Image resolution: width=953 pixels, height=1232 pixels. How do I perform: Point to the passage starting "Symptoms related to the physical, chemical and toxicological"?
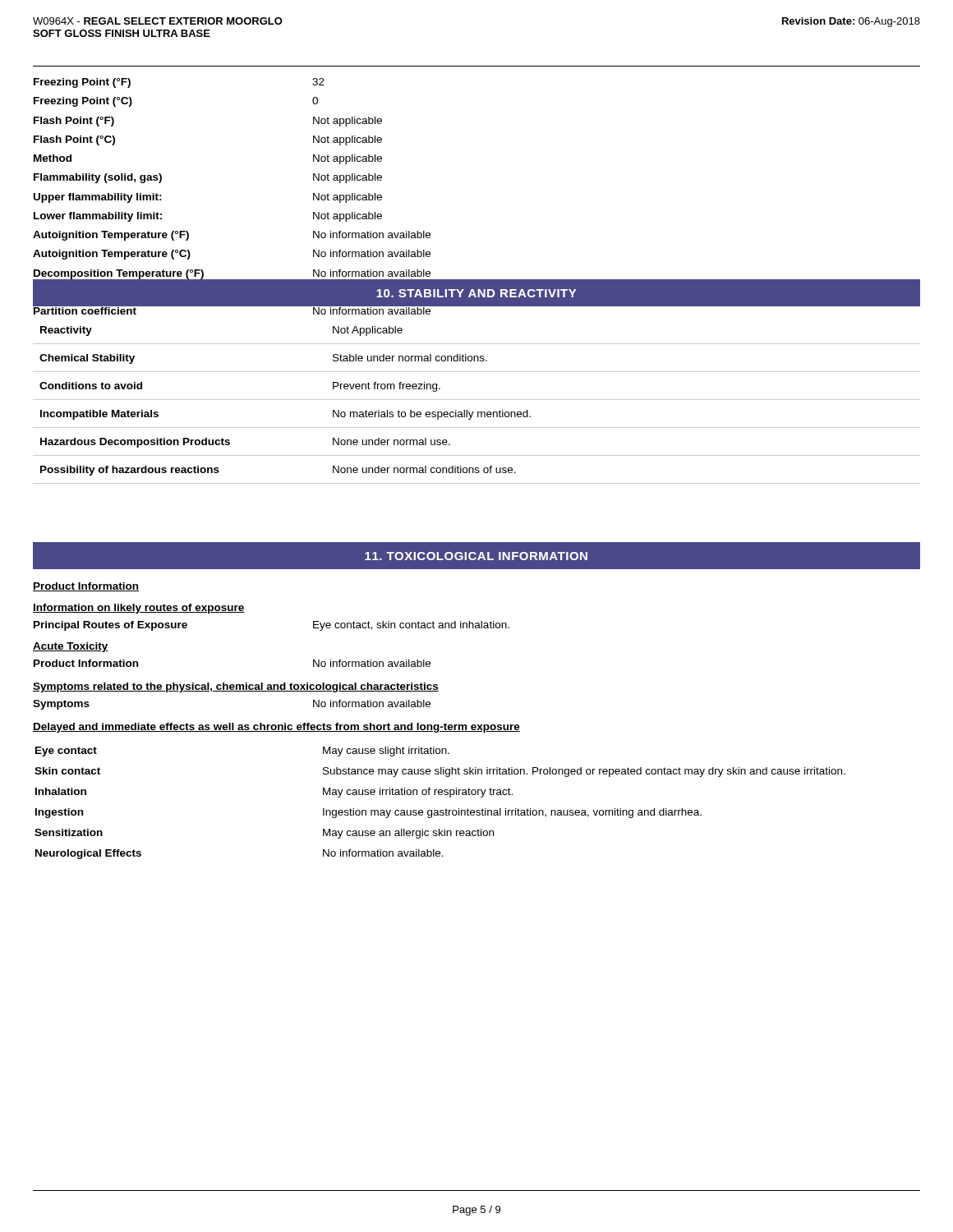pos(236,686)
